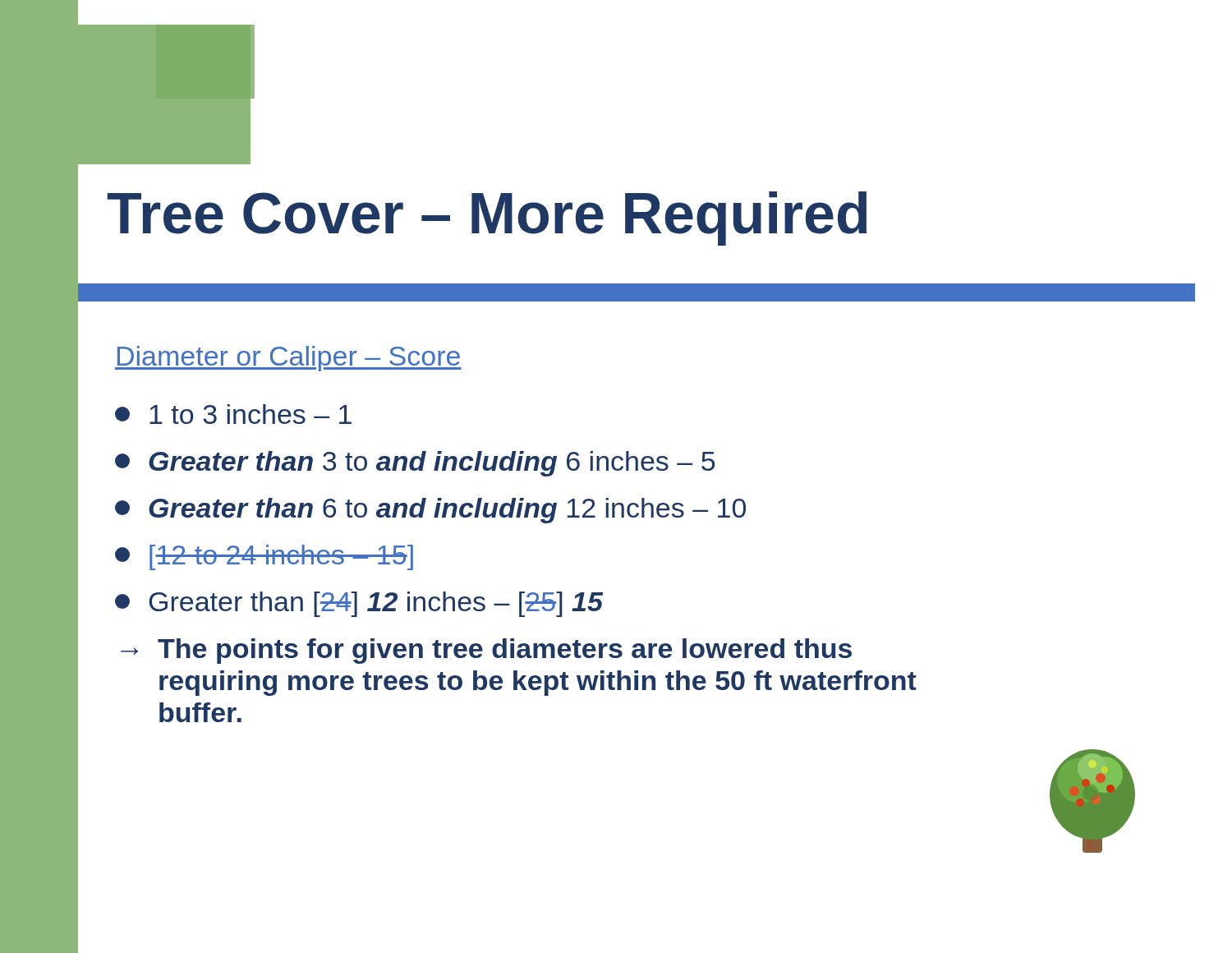Where does it say "[12 to 24 inches – 15]"?
The image size is (1232, 953).
(x=265, y=555)
